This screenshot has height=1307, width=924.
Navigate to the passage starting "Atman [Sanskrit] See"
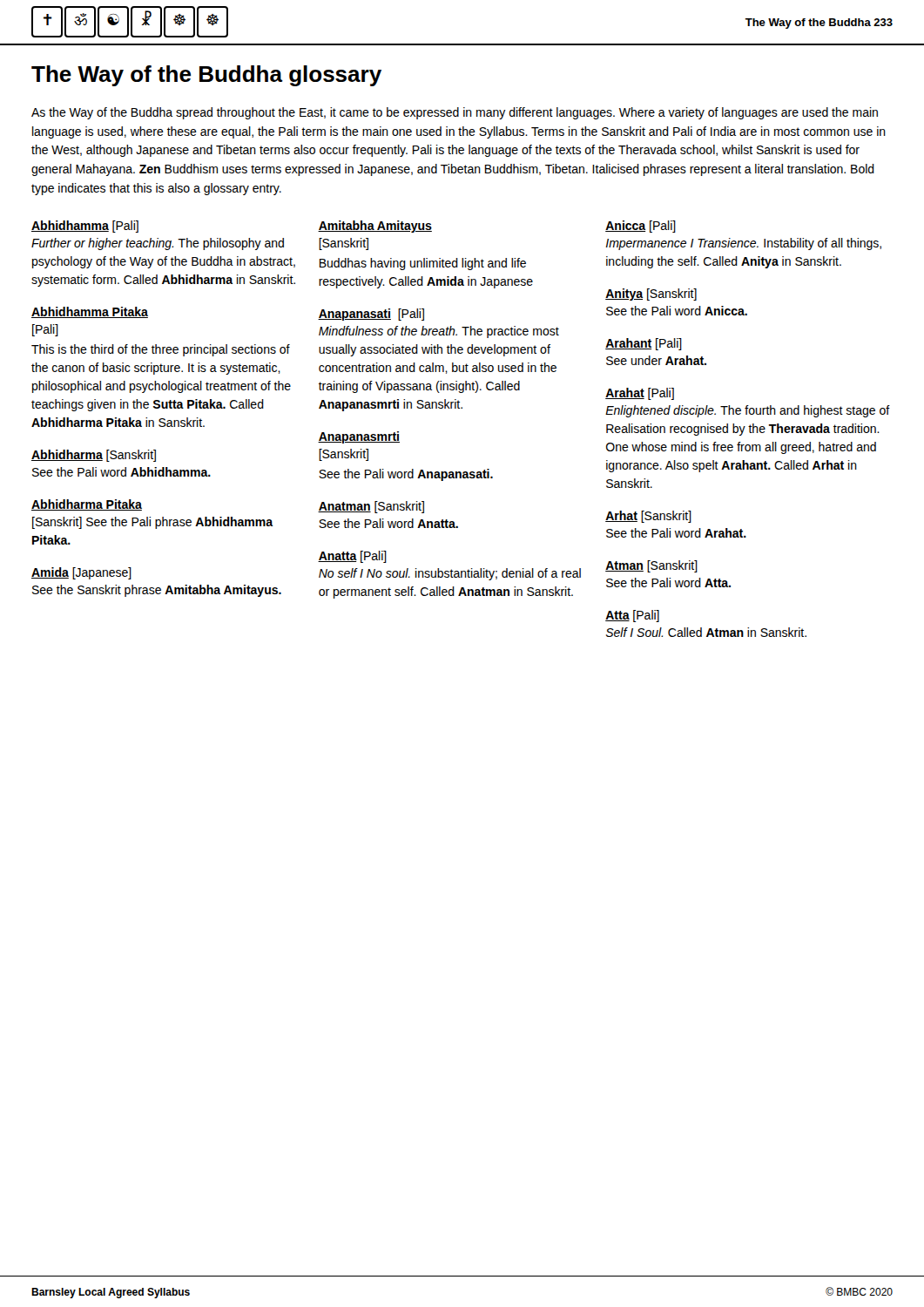tap(651, 566)
